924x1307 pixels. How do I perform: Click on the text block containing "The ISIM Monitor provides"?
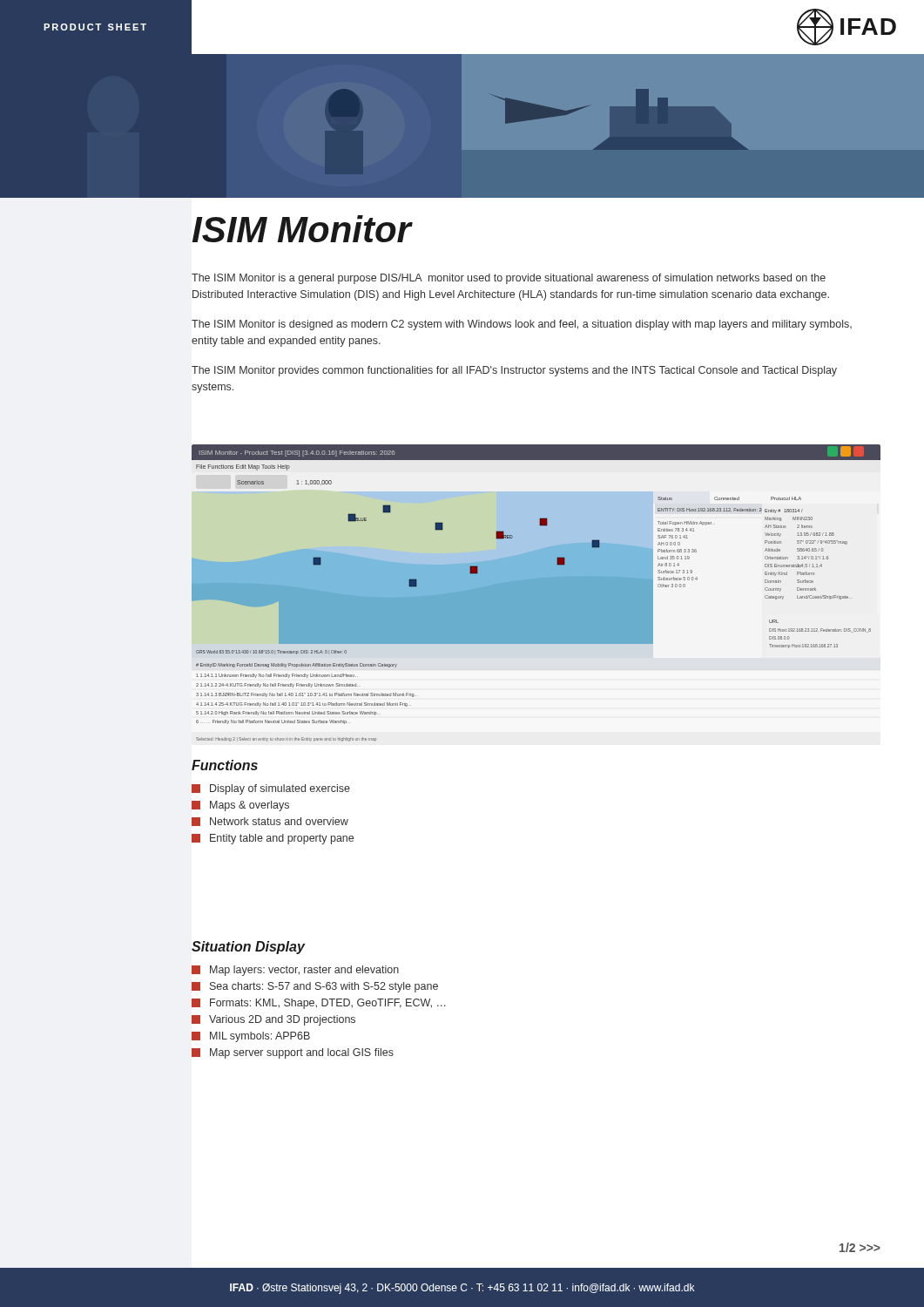pyautogui.click(x=514, y=378)
